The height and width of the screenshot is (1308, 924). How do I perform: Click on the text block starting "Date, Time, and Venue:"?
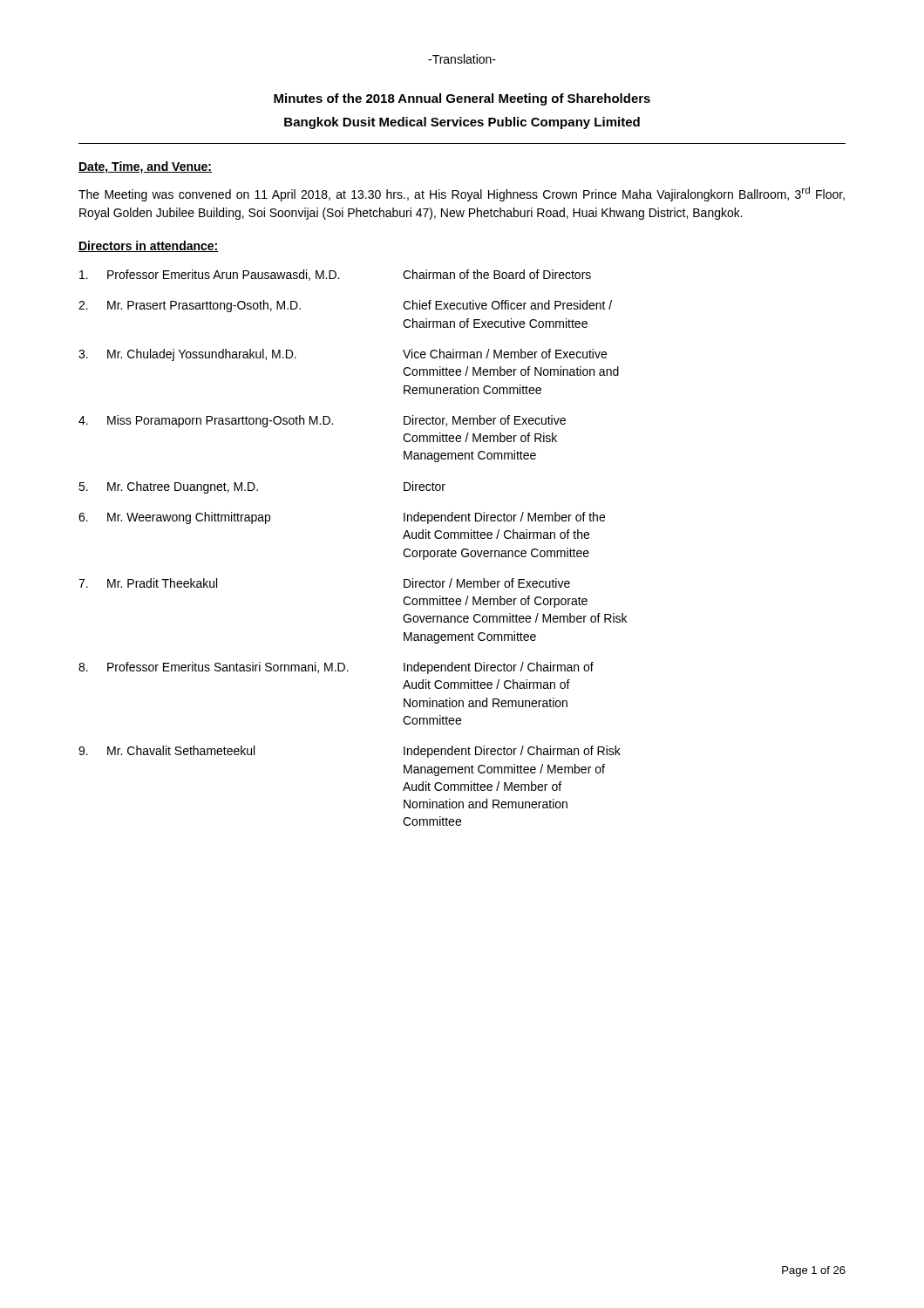tap(145, 167)
